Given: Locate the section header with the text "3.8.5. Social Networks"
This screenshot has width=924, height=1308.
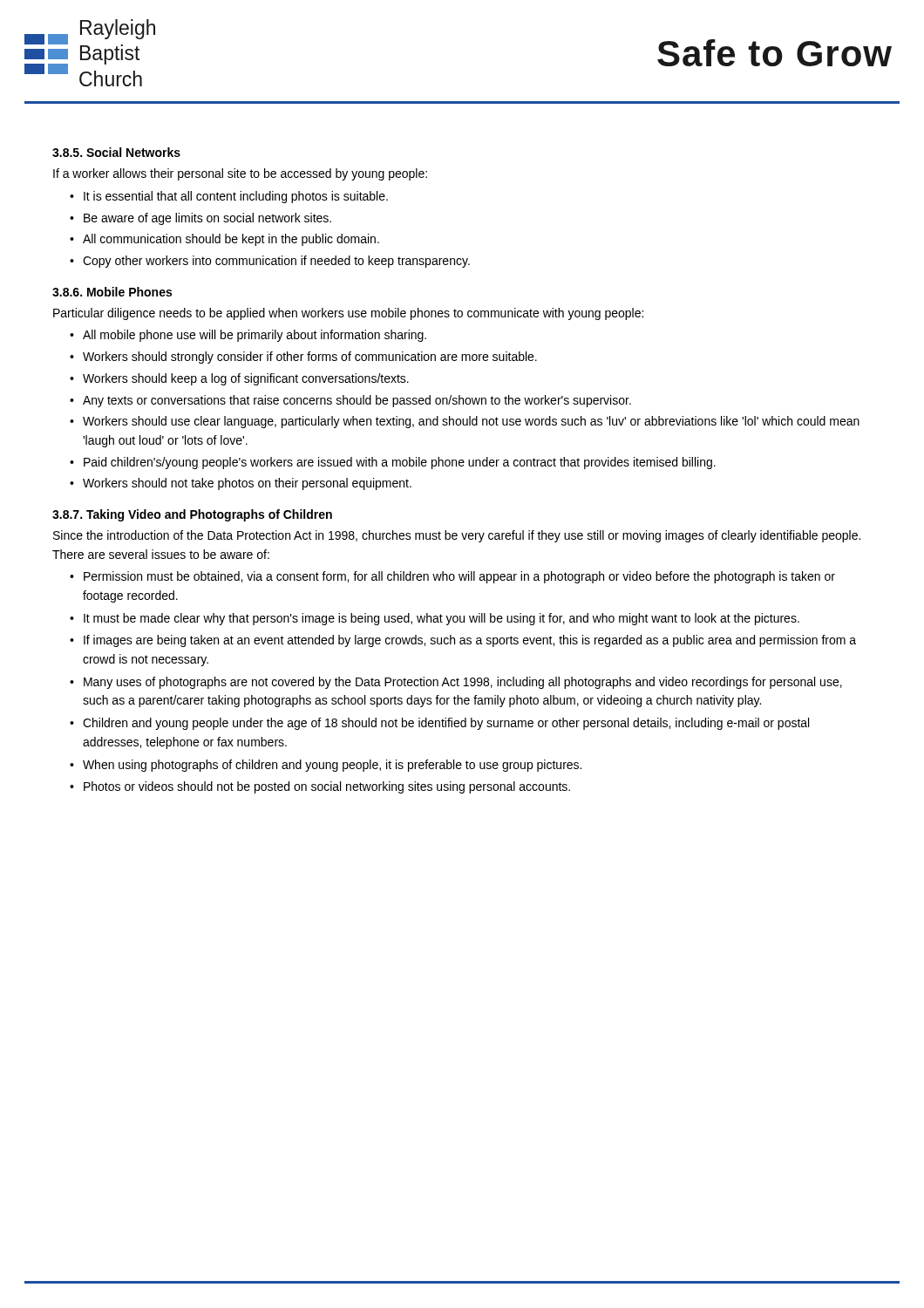Looking at the screenshot, I should [116, 153].
